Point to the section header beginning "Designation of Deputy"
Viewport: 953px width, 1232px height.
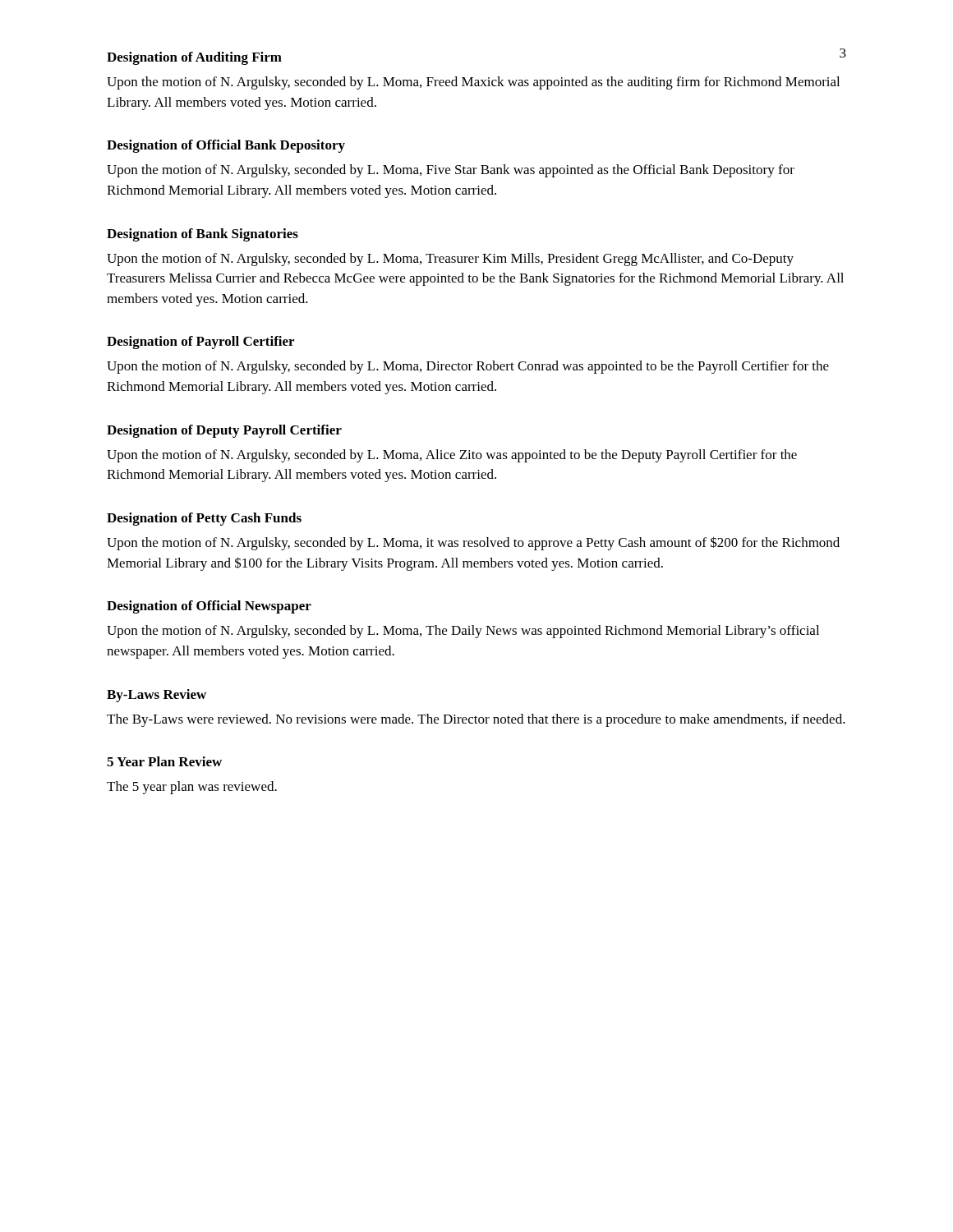tap(224, 431)
